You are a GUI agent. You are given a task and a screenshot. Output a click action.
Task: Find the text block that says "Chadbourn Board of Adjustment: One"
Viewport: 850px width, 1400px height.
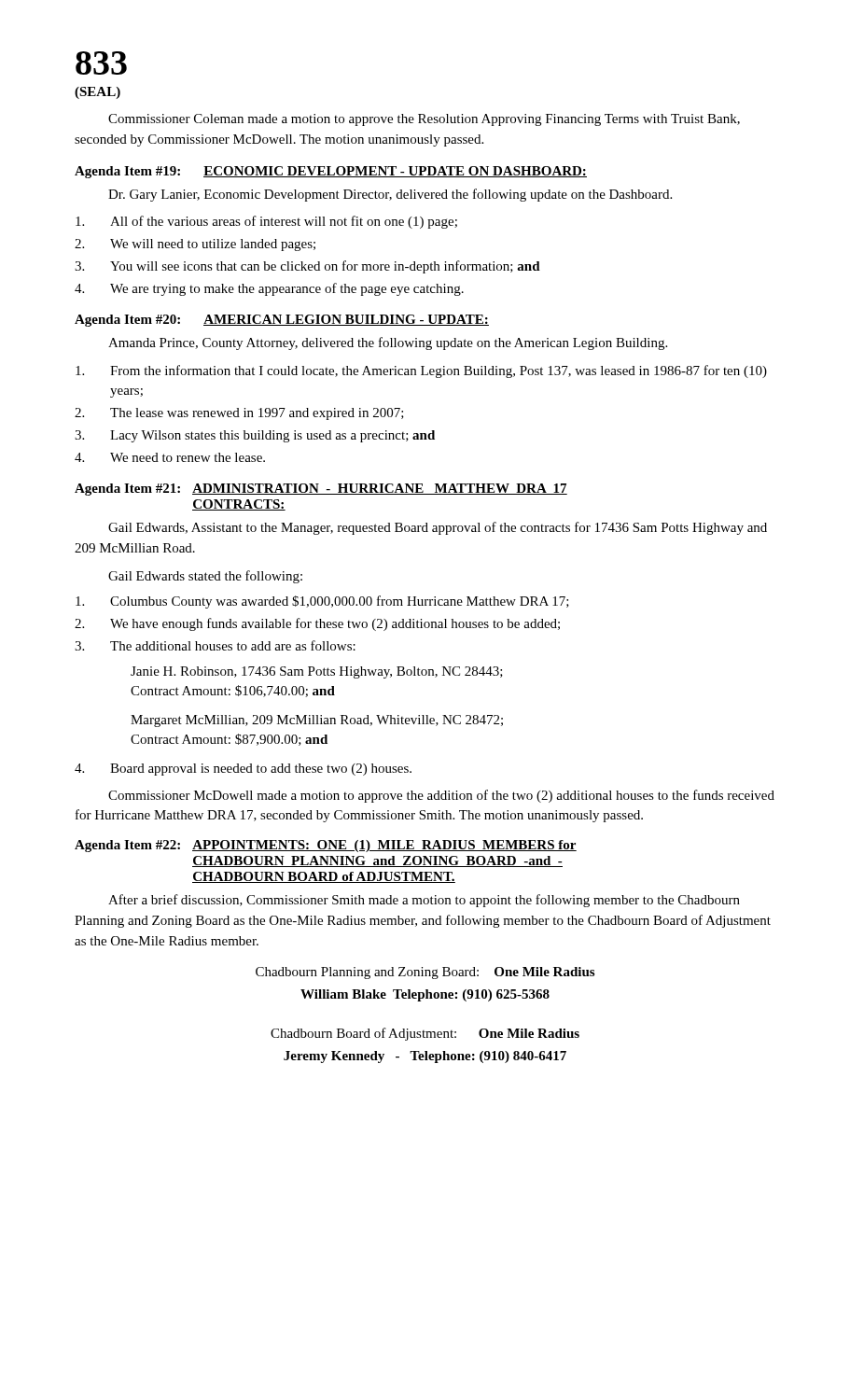pyautogui.click(x=425, y=1045)
